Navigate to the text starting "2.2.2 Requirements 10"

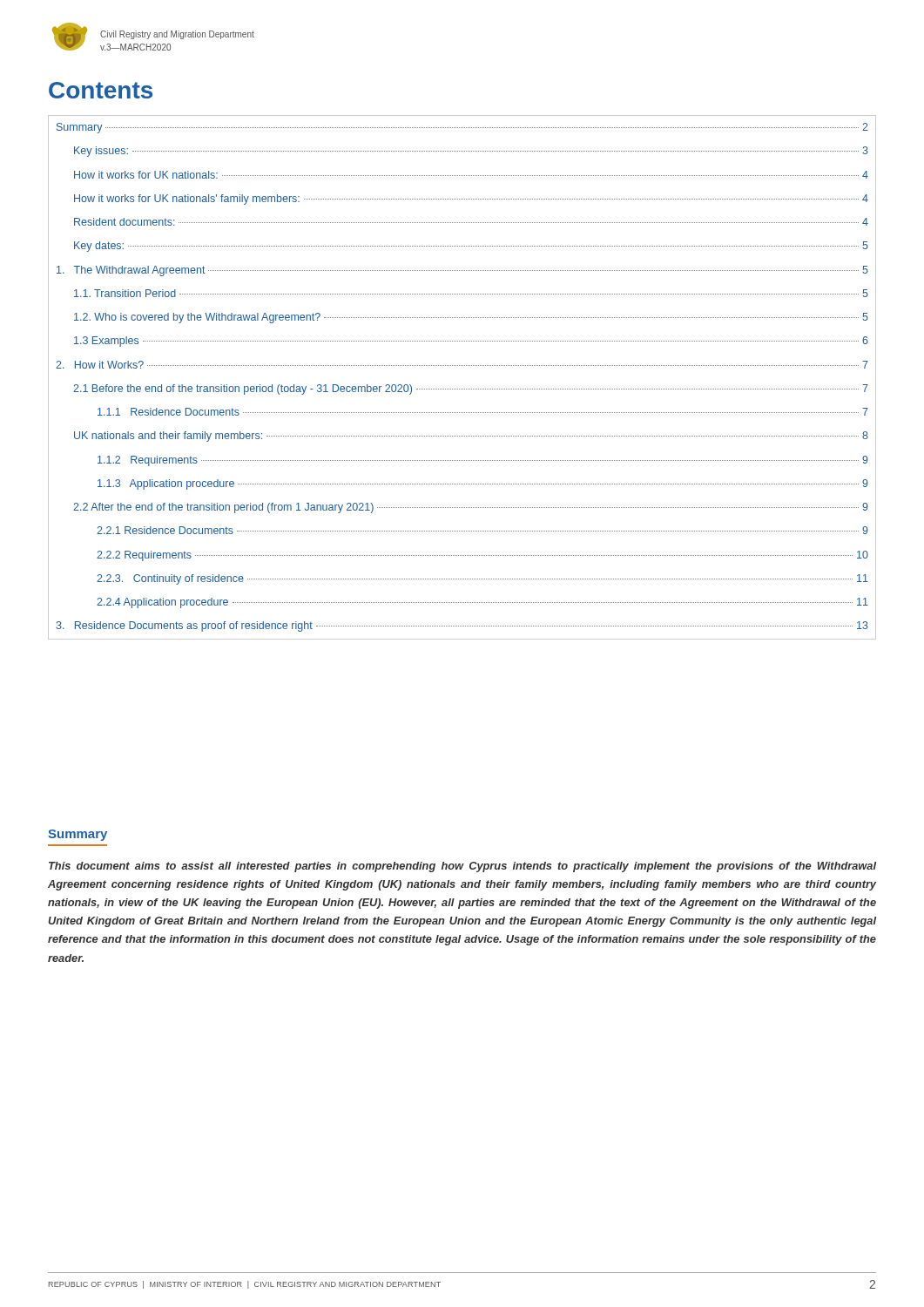coord(482,554)
